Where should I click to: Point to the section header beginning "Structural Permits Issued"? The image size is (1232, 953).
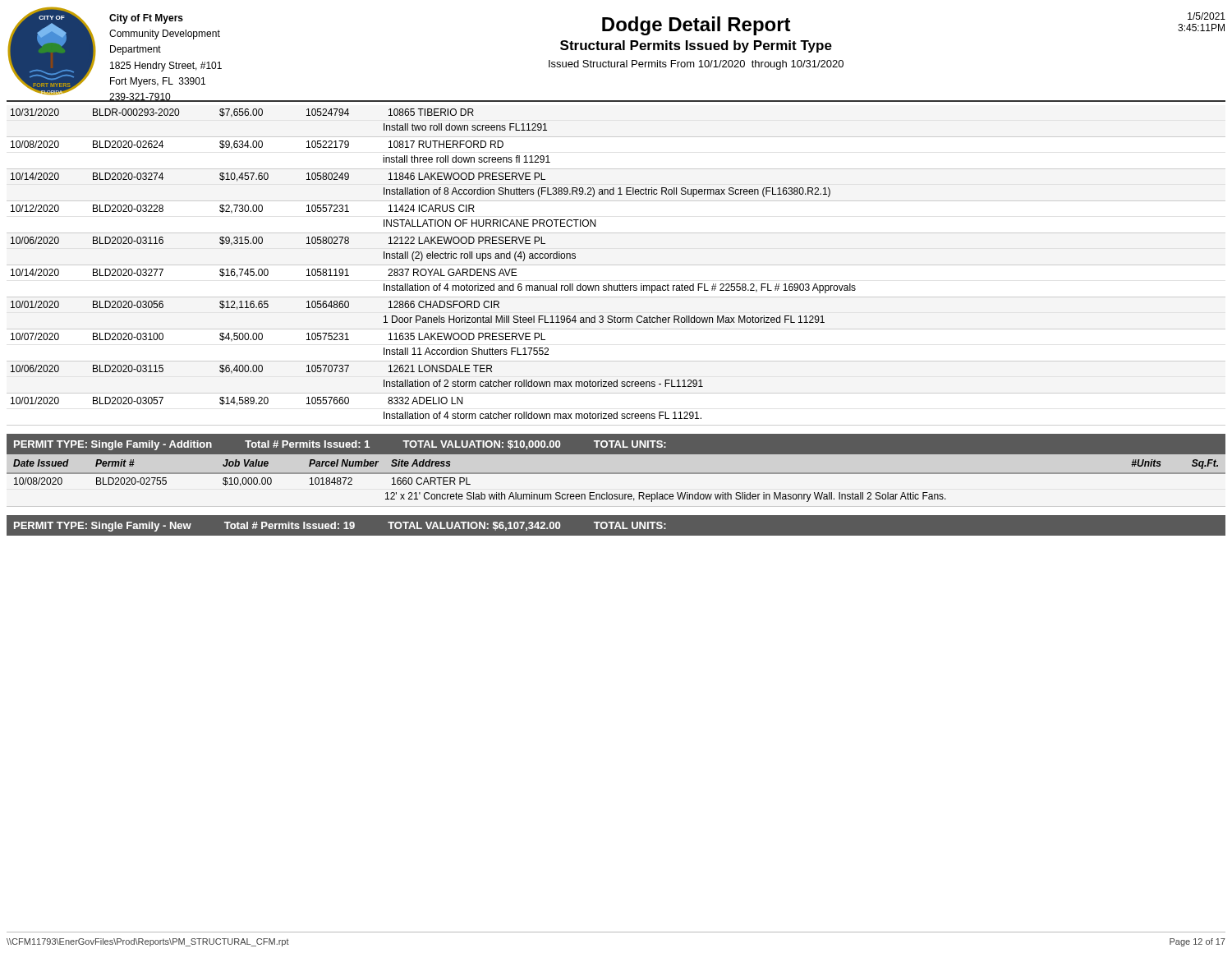tap(696, 46)
